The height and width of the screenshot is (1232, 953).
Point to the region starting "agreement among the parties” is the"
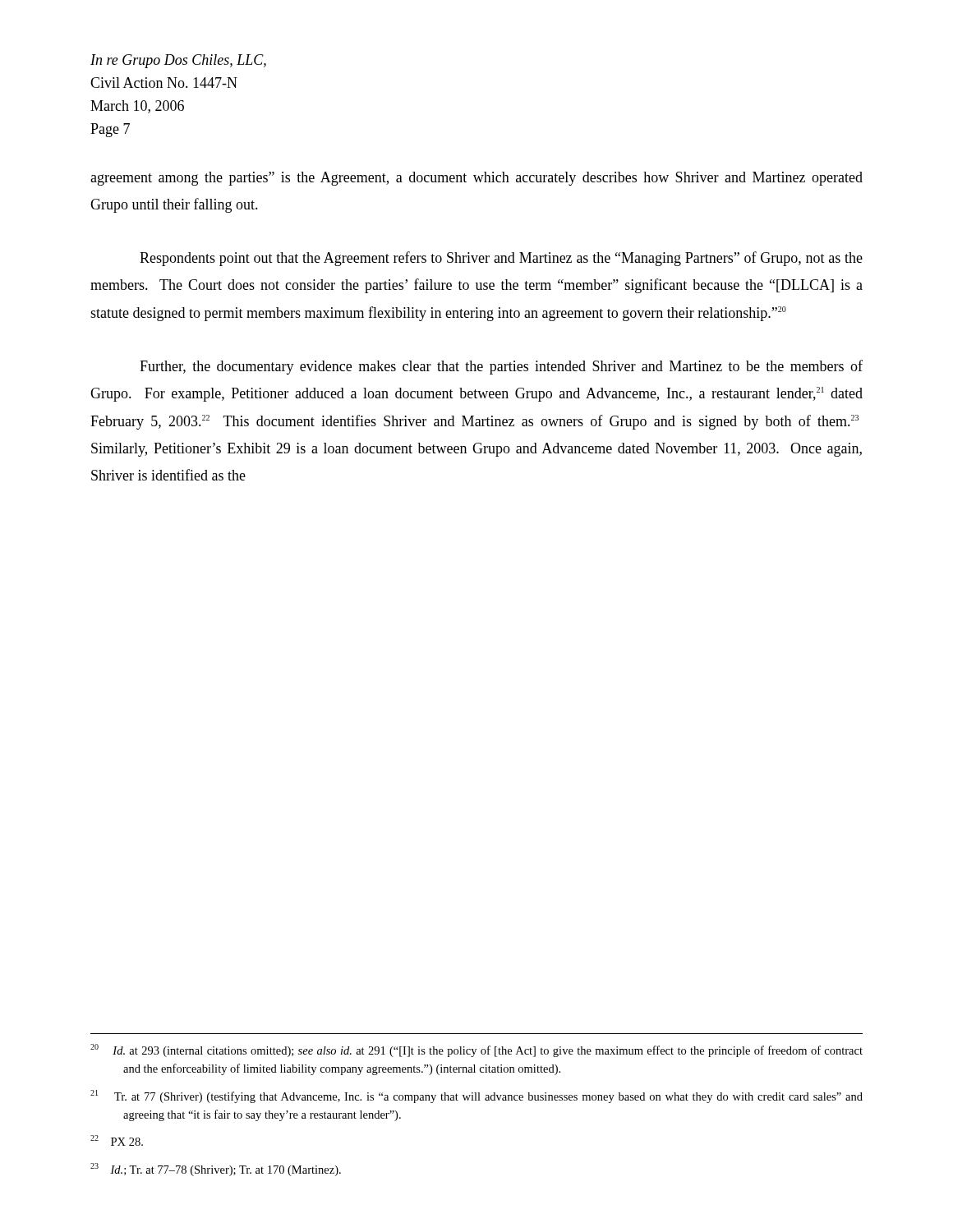(476, 191)
